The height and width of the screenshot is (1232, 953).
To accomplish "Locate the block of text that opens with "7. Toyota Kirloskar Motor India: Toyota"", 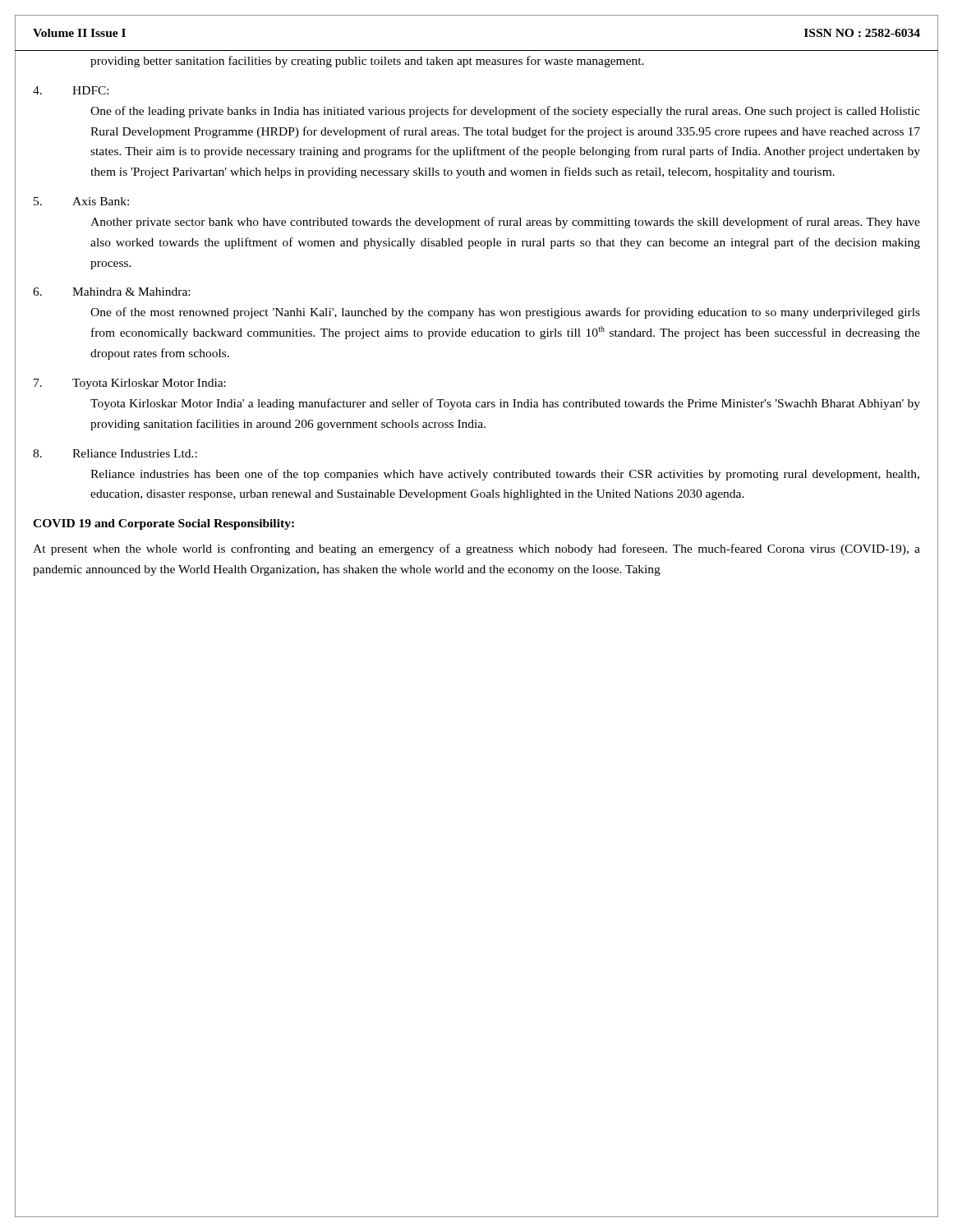I will point(476,405).
